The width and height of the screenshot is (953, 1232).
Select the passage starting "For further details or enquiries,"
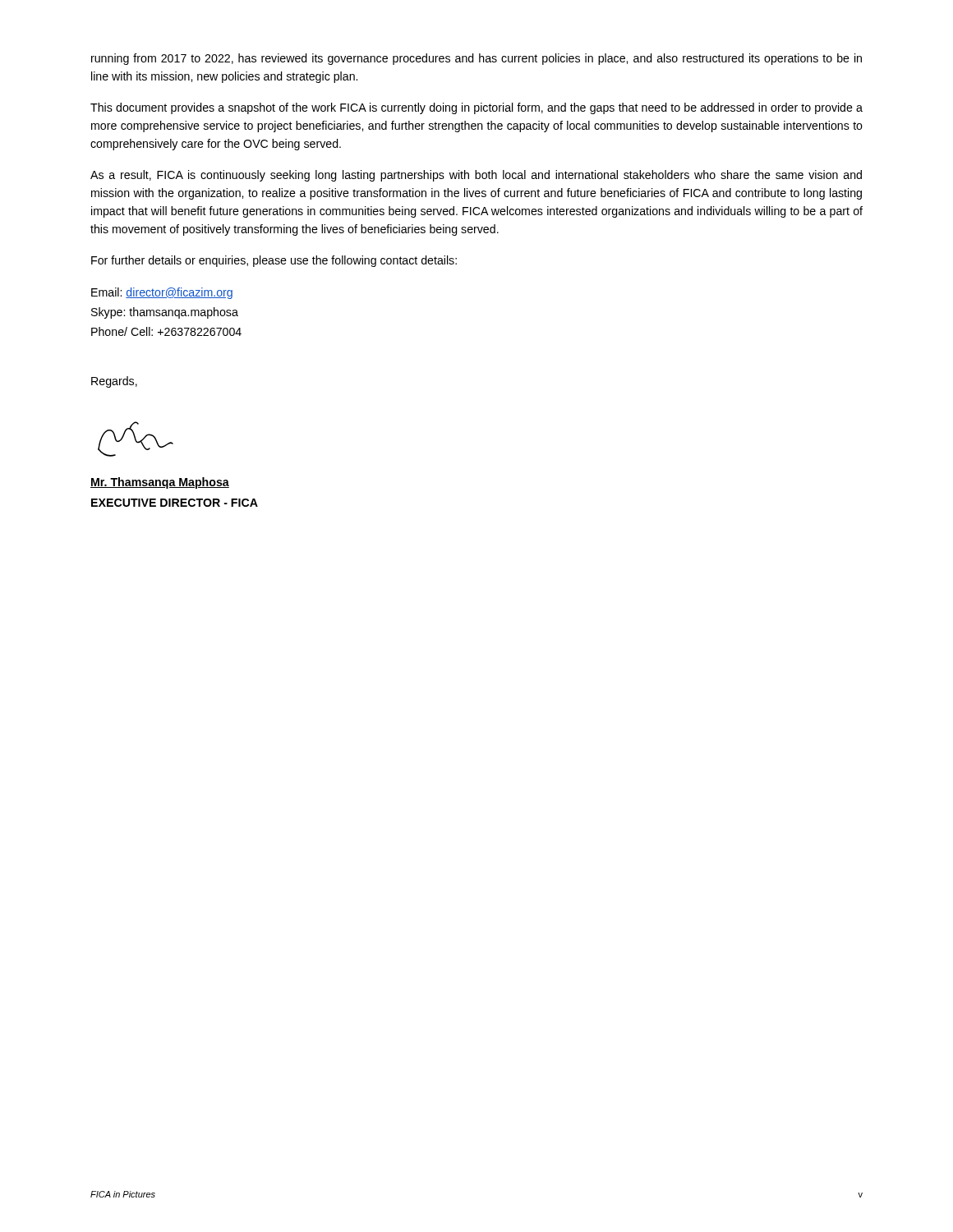(x=274, y=260)
